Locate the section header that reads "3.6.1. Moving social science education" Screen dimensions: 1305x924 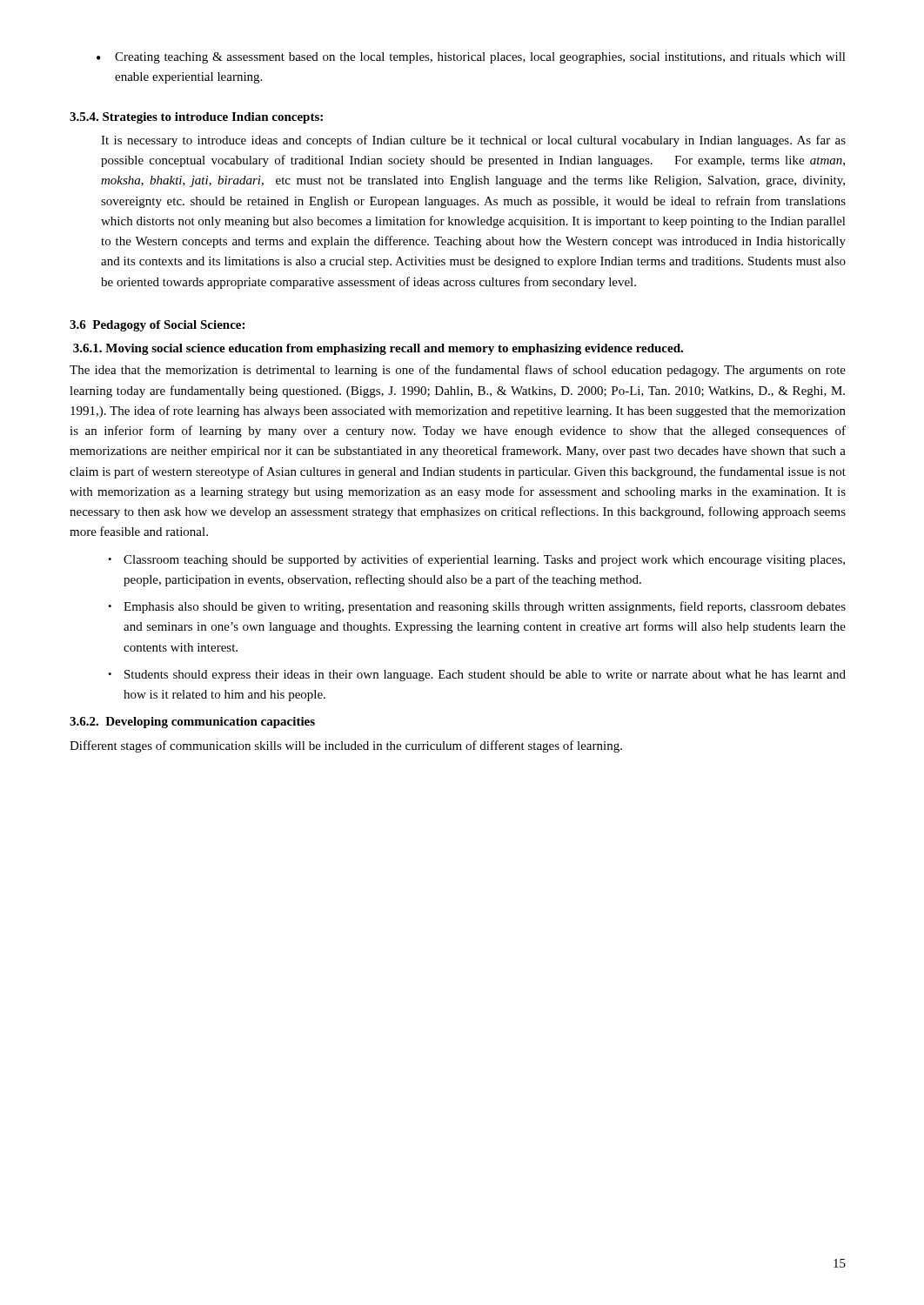point(377,348)
